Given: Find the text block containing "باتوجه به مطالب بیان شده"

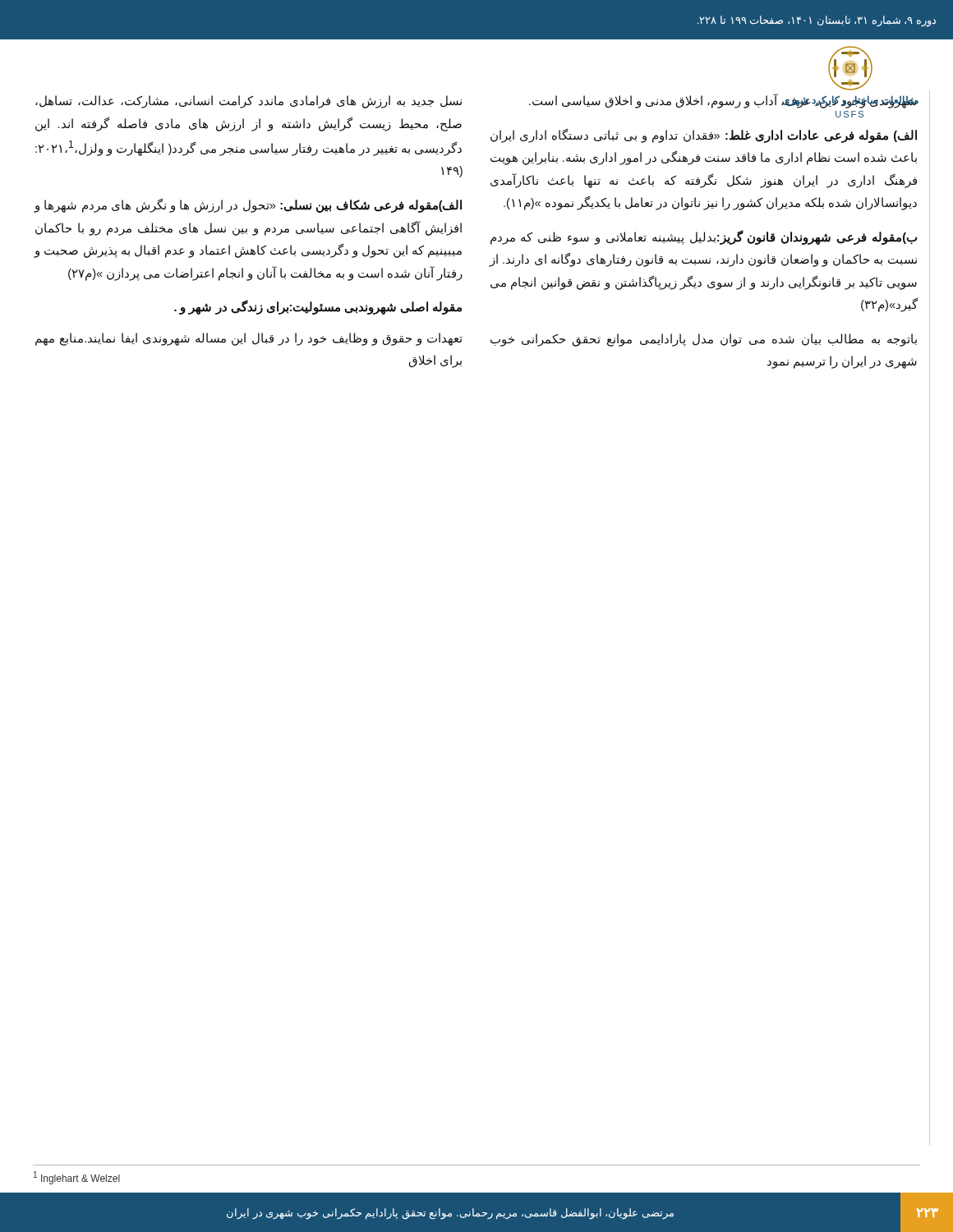Looking at the screenshot, I should [x=703, y=350].
